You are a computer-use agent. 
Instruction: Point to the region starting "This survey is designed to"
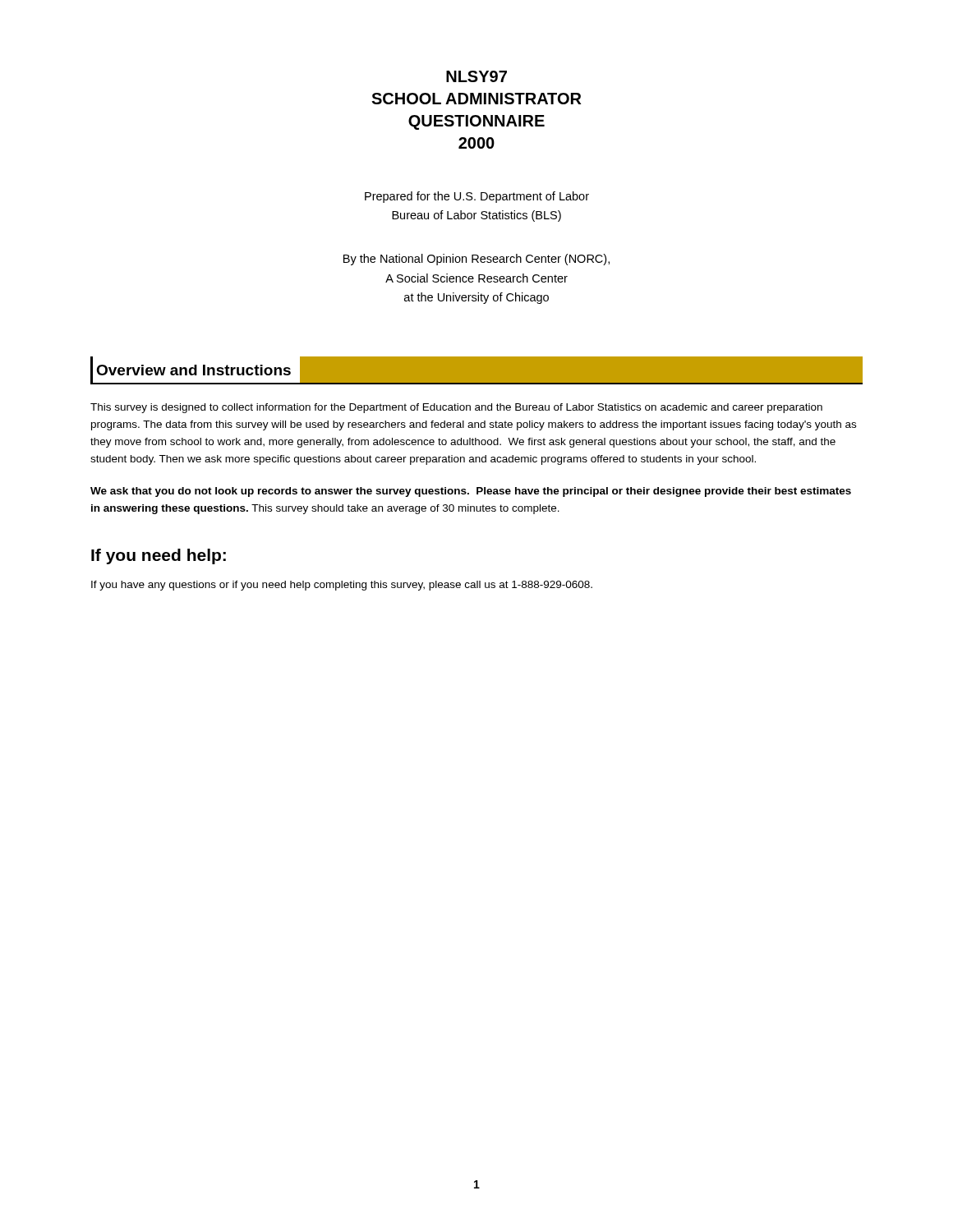click(474, 433)
